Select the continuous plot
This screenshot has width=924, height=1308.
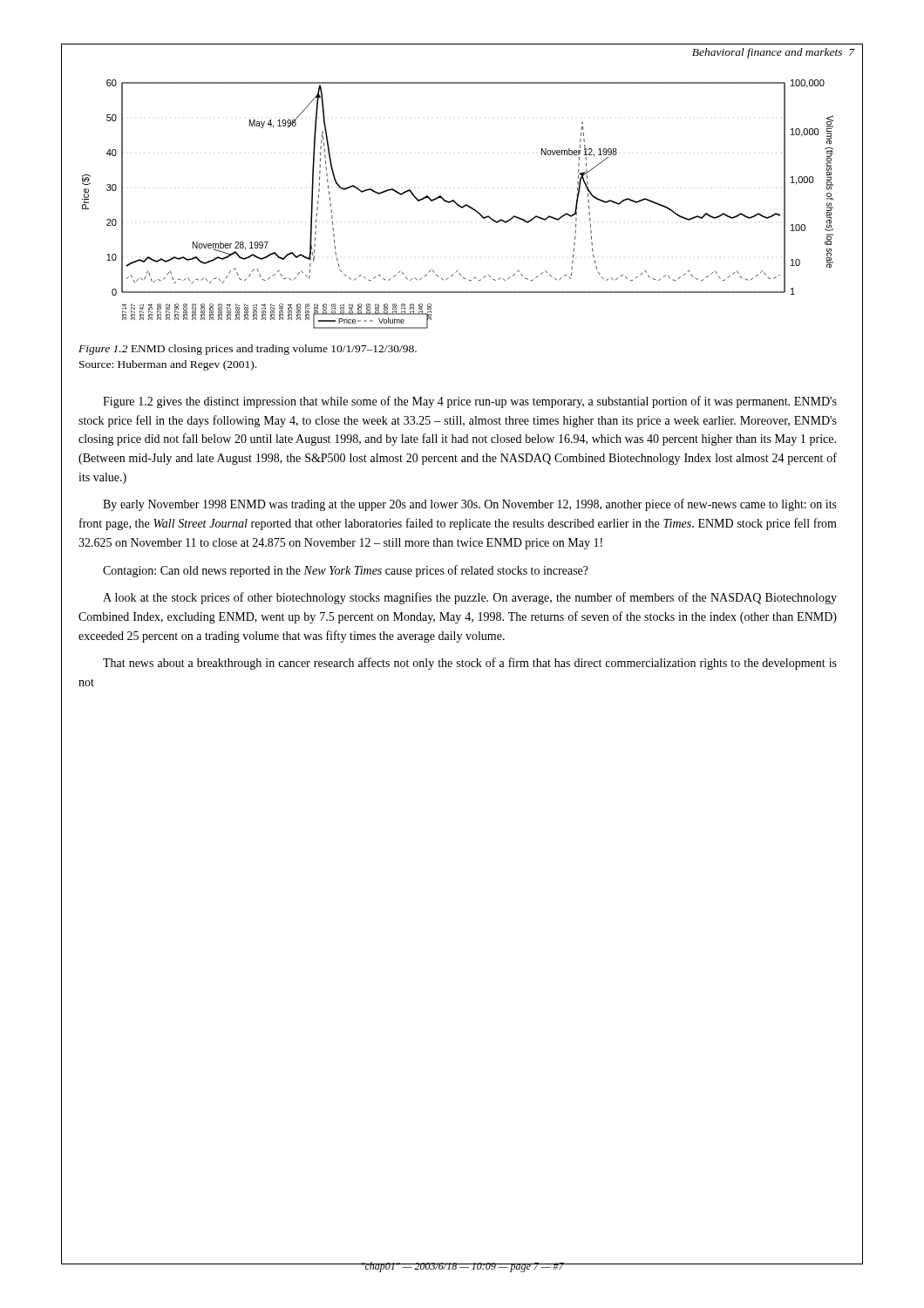(x=458, y=205)
